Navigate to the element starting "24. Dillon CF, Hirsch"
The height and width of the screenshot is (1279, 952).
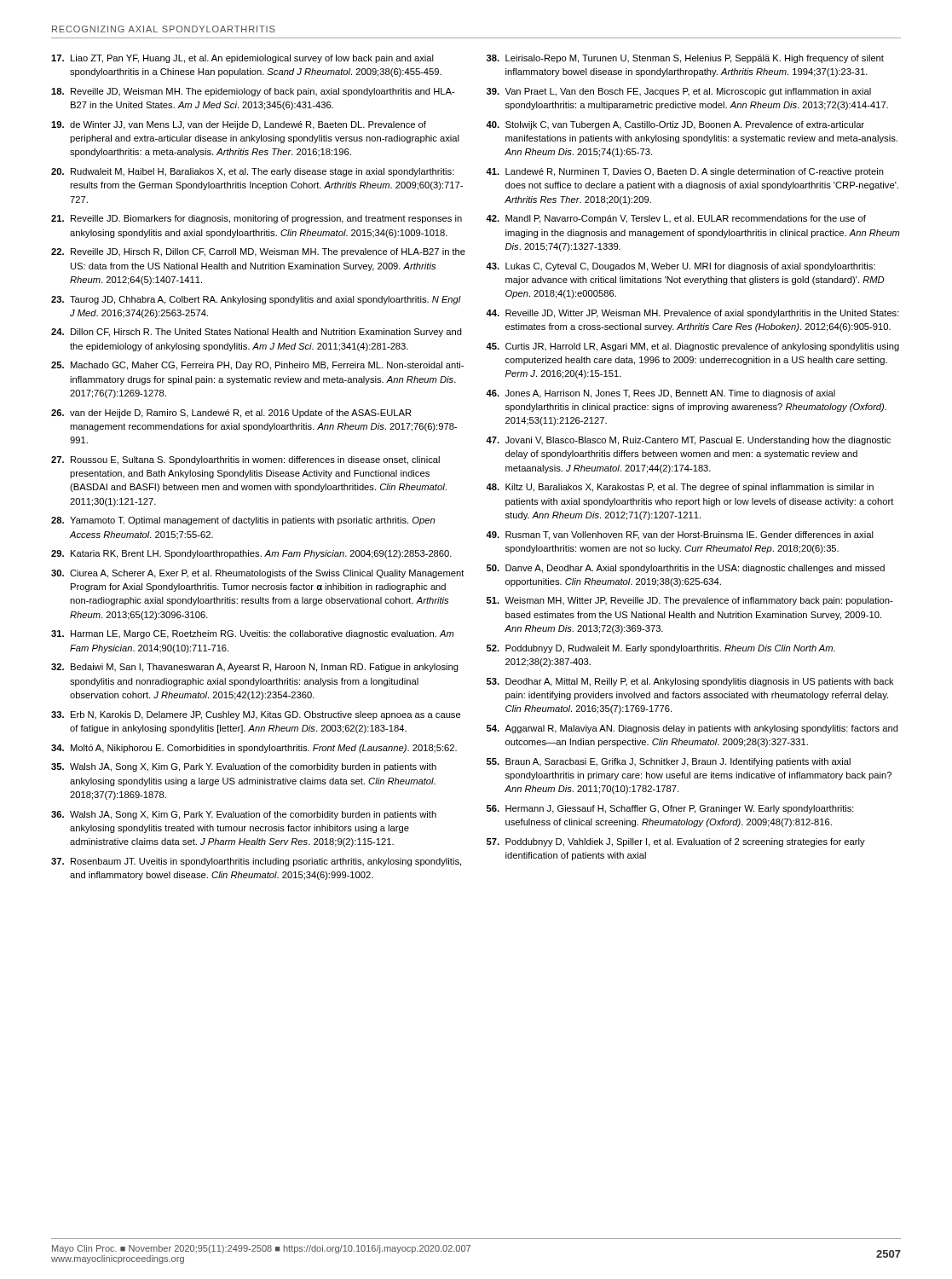coord(258,339)
